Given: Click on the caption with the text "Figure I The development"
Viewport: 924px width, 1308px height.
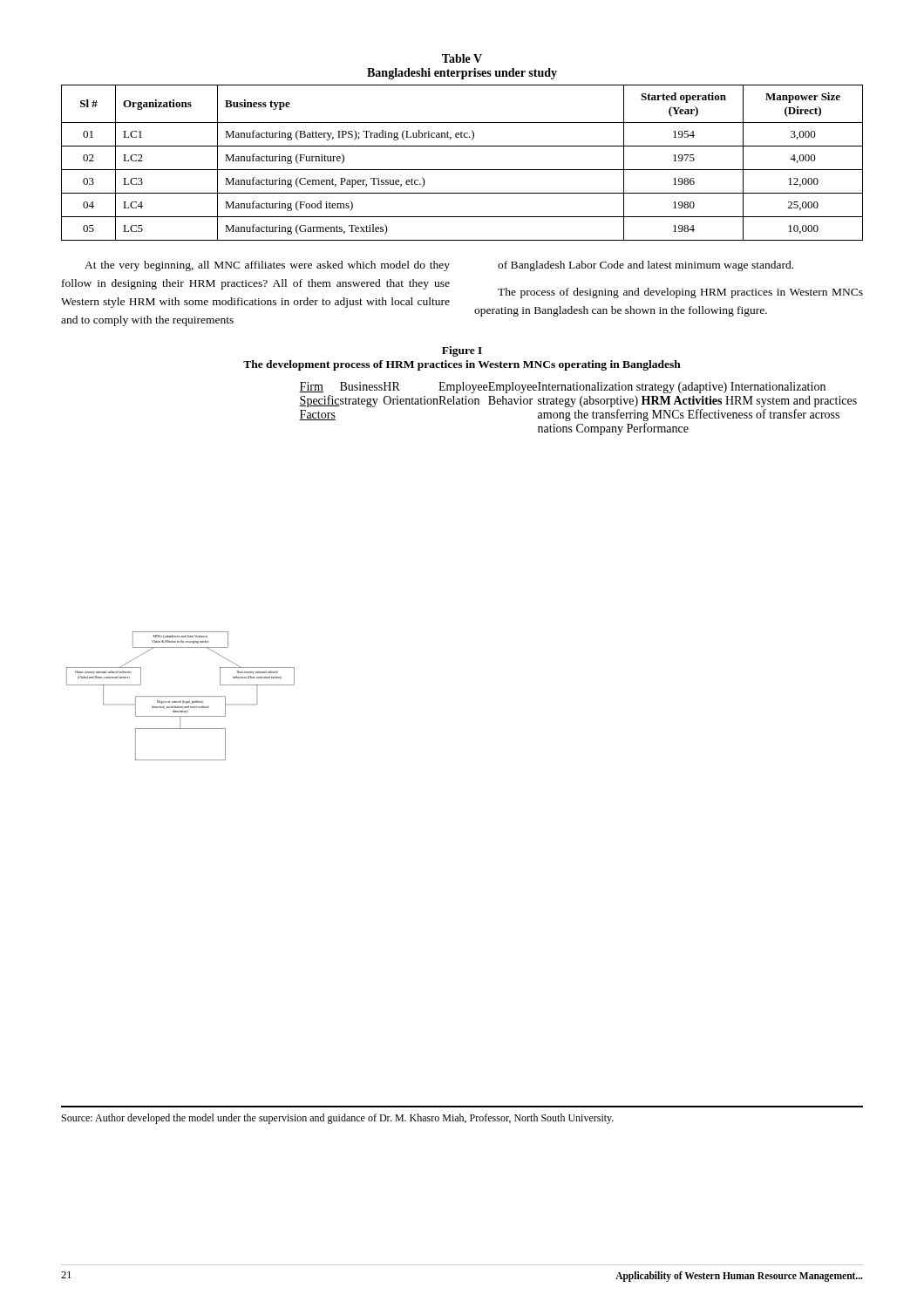Looking at the screenshot, I should [462, 357].
